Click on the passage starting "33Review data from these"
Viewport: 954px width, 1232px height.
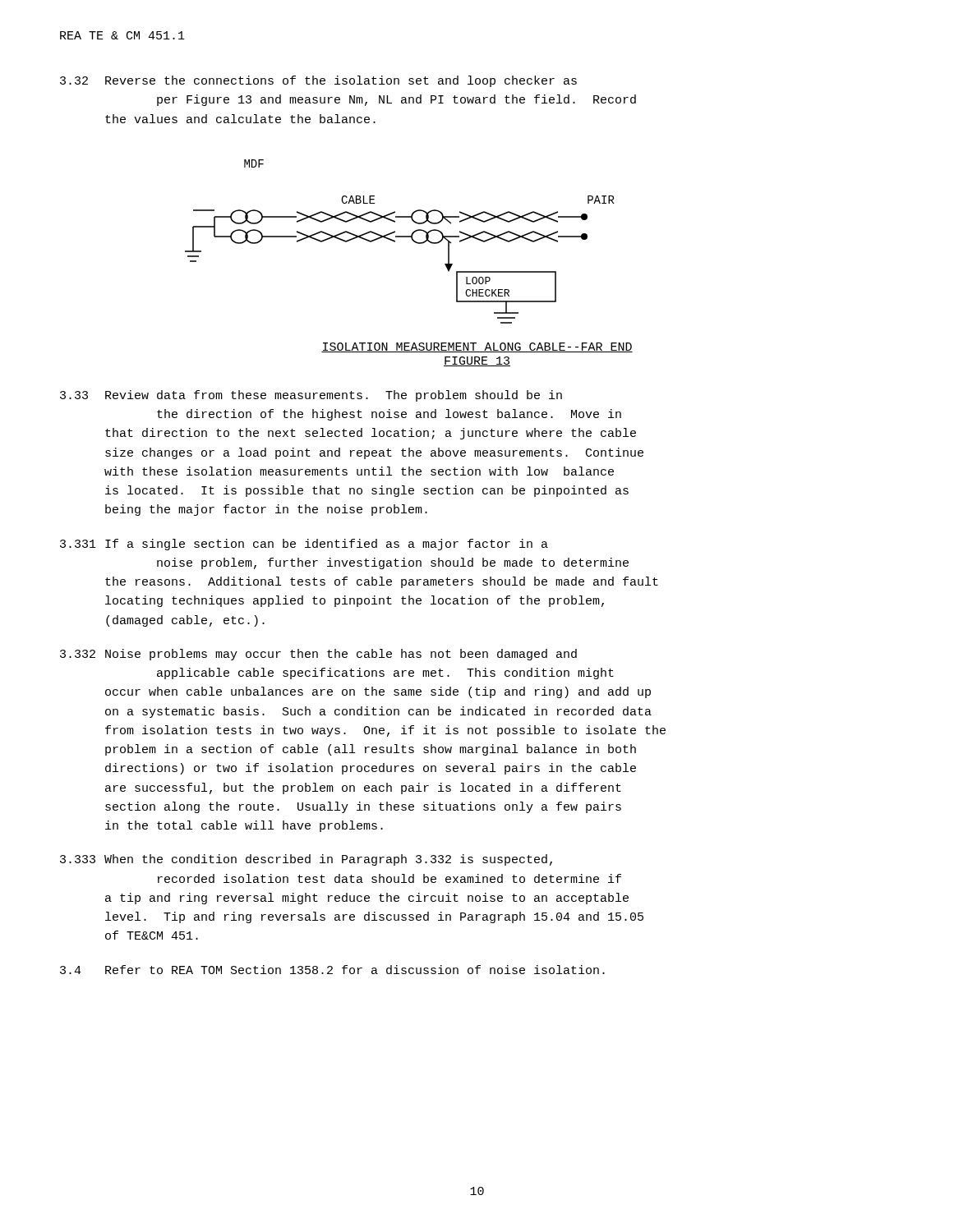464,453
